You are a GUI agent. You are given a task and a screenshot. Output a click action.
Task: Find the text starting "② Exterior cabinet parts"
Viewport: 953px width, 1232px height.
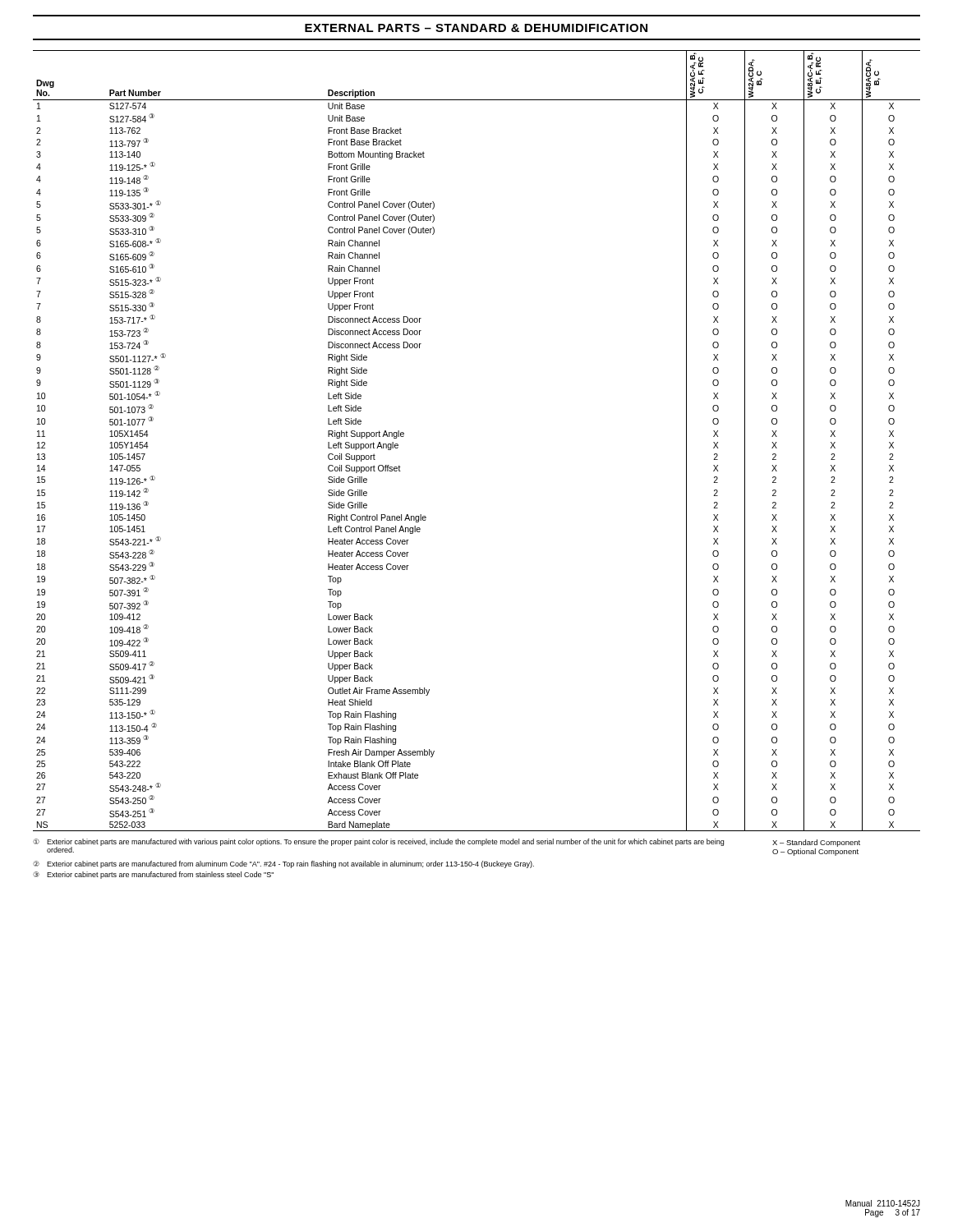pyautogui.click(x=284, y=864)
